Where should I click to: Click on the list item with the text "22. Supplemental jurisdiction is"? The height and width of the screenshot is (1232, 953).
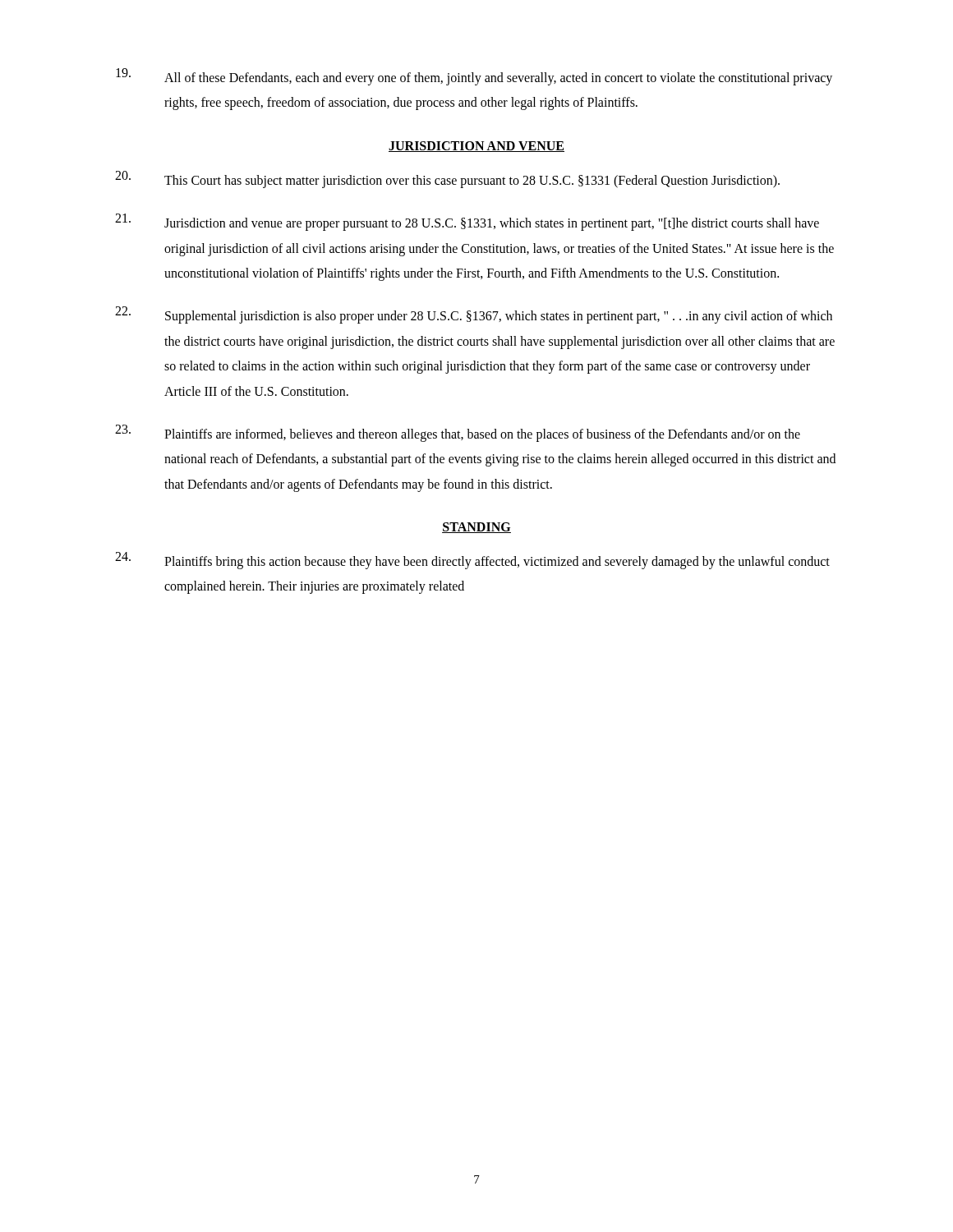pos(476,354)
